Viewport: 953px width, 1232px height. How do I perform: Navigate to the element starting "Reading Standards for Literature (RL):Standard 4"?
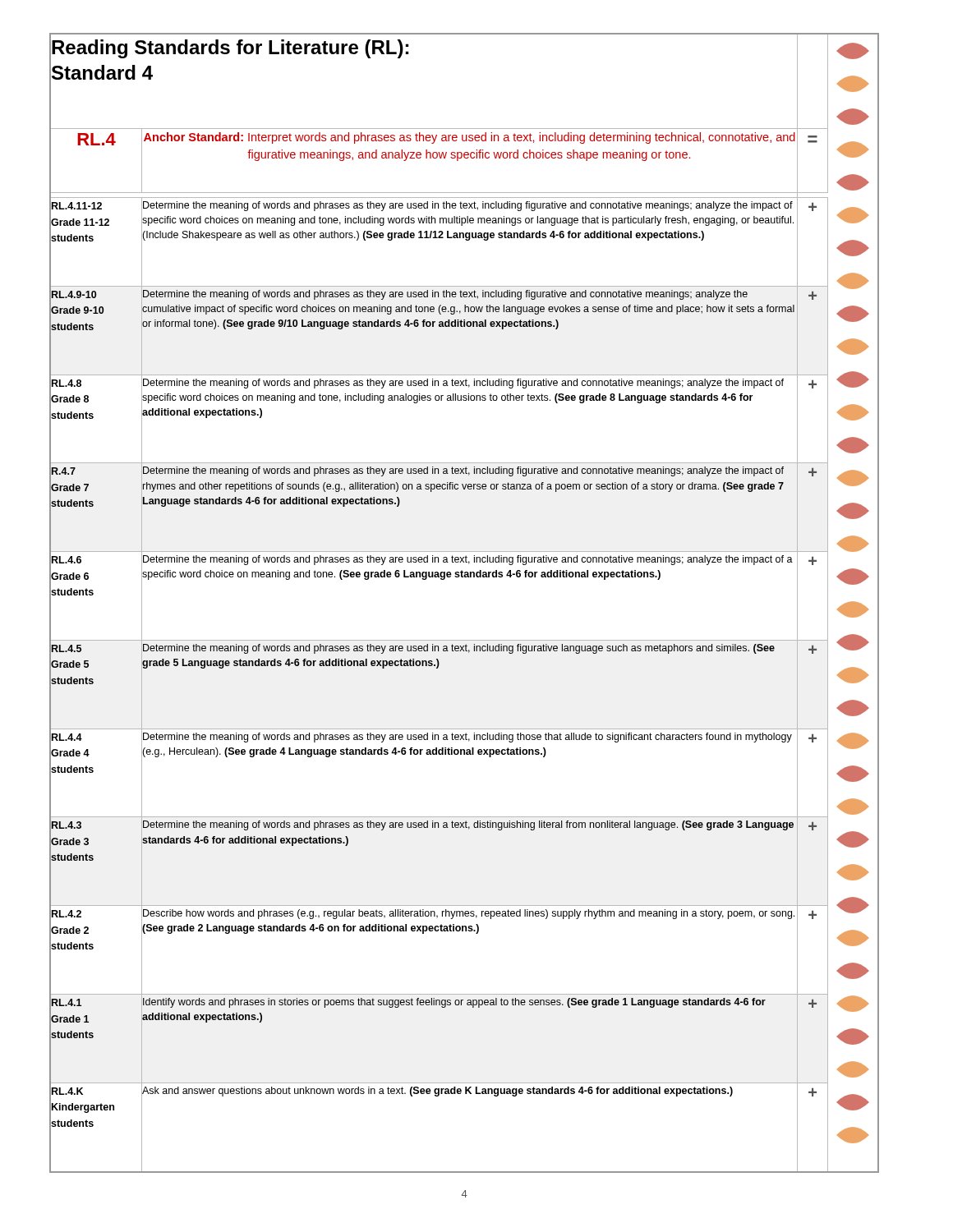[231, 60]
